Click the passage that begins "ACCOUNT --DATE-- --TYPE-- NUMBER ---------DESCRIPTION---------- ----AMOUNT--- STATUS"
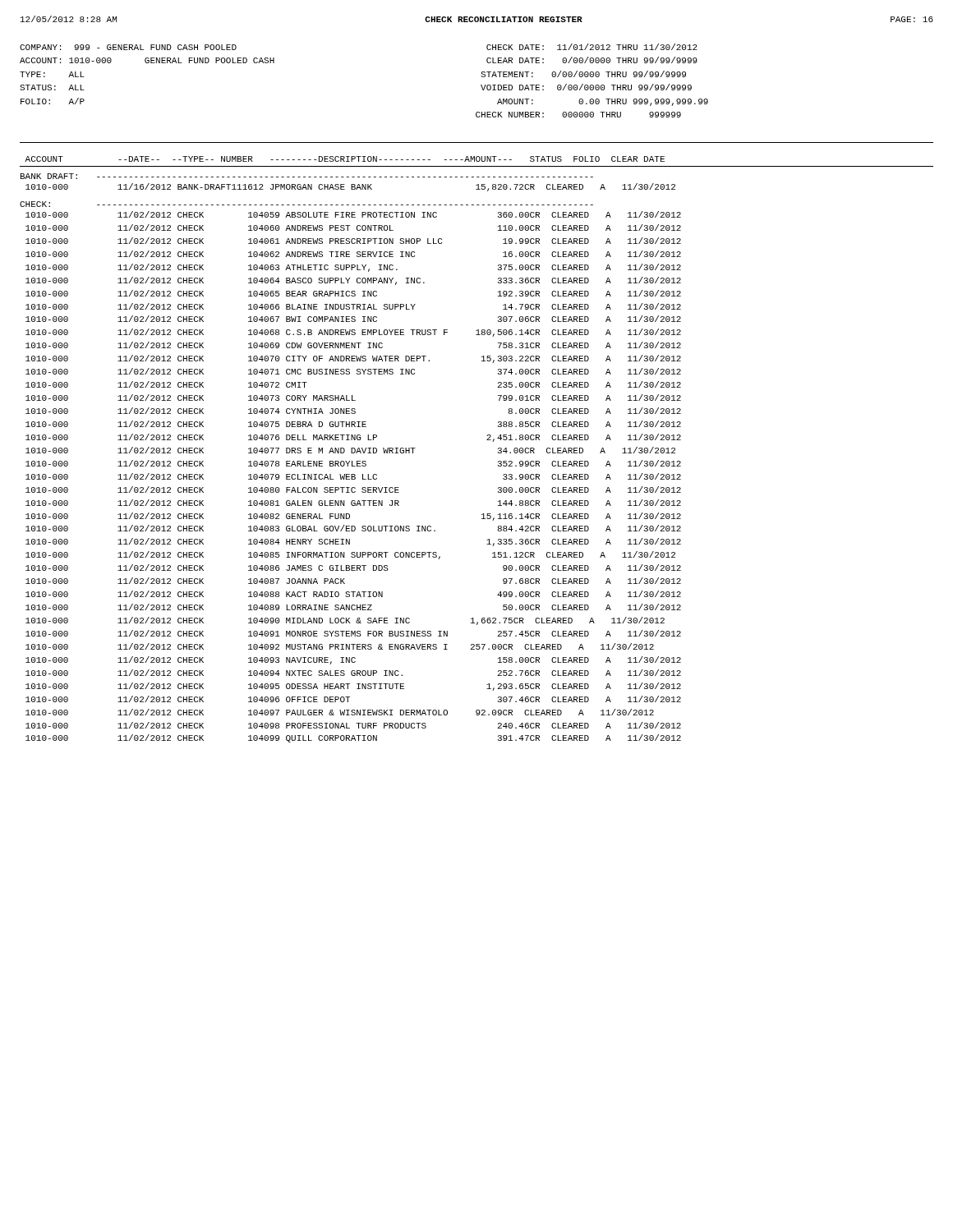Screen dimensions: 1232x953 (x=342, y=159)
